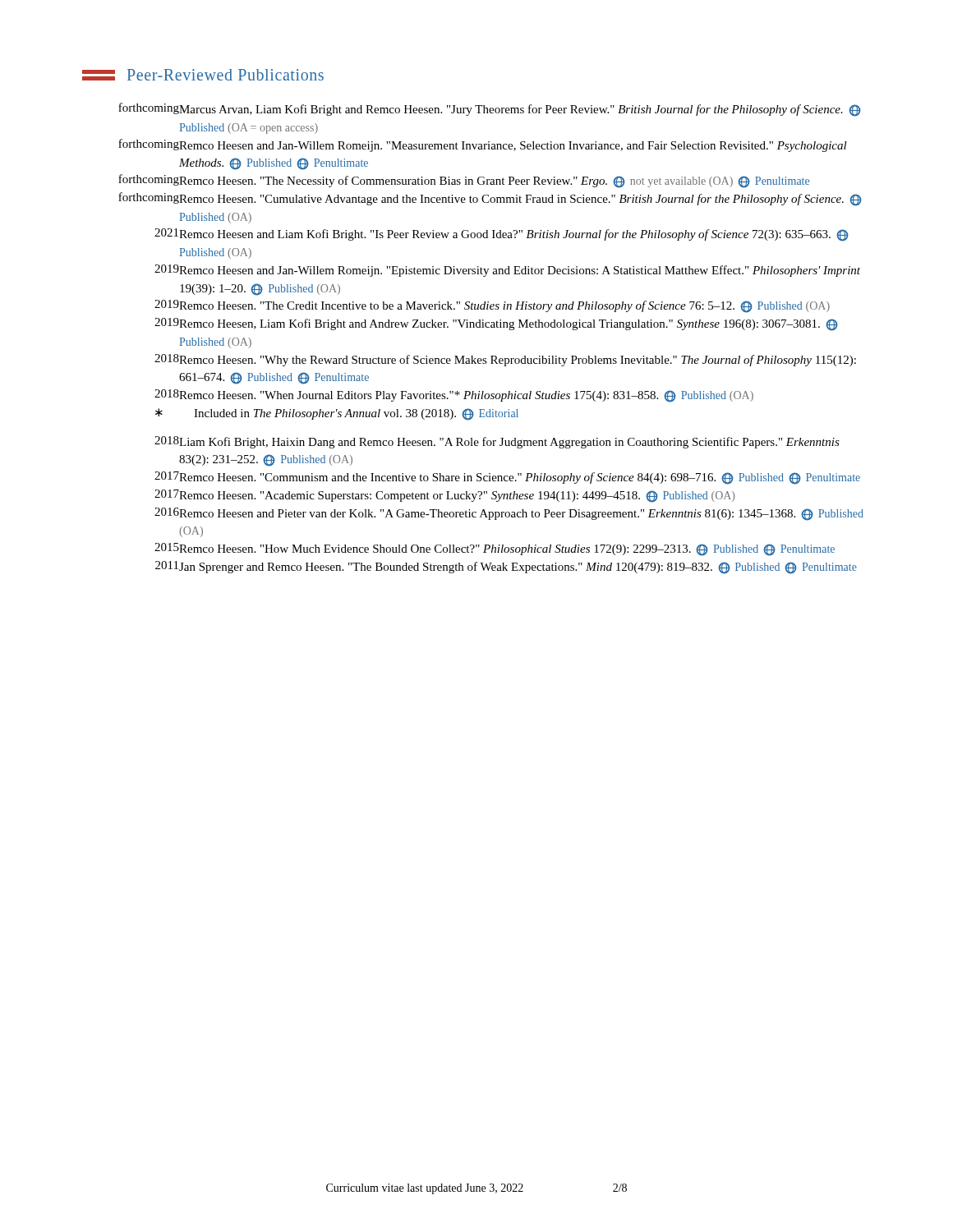953x1232 pixels.
Task: Locate the region starting "2018 Remco Heesen. "When Journal Editors Play"
Action: pos(476,396)
